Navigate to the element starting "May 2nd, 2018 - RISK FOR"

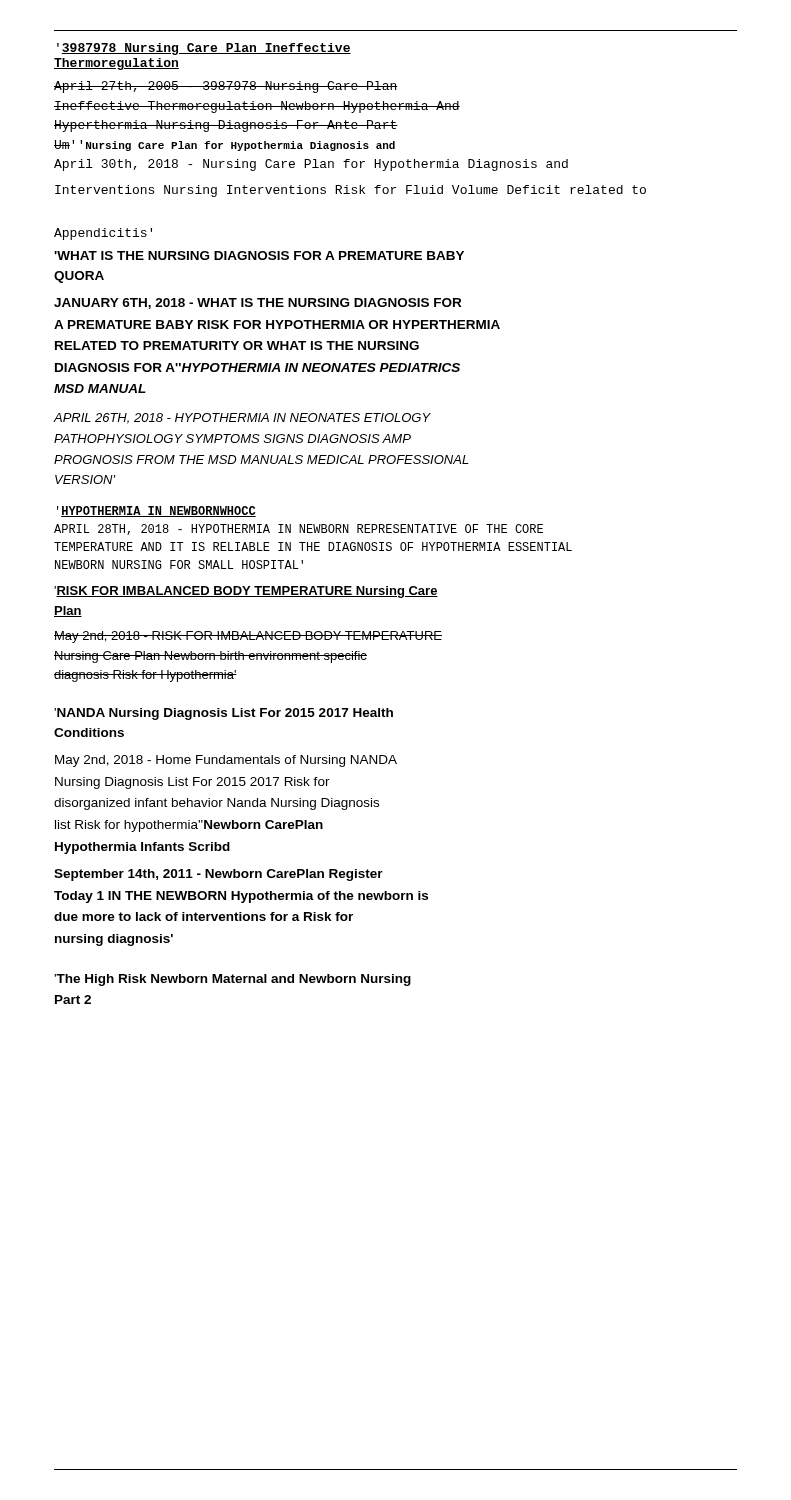248,655
